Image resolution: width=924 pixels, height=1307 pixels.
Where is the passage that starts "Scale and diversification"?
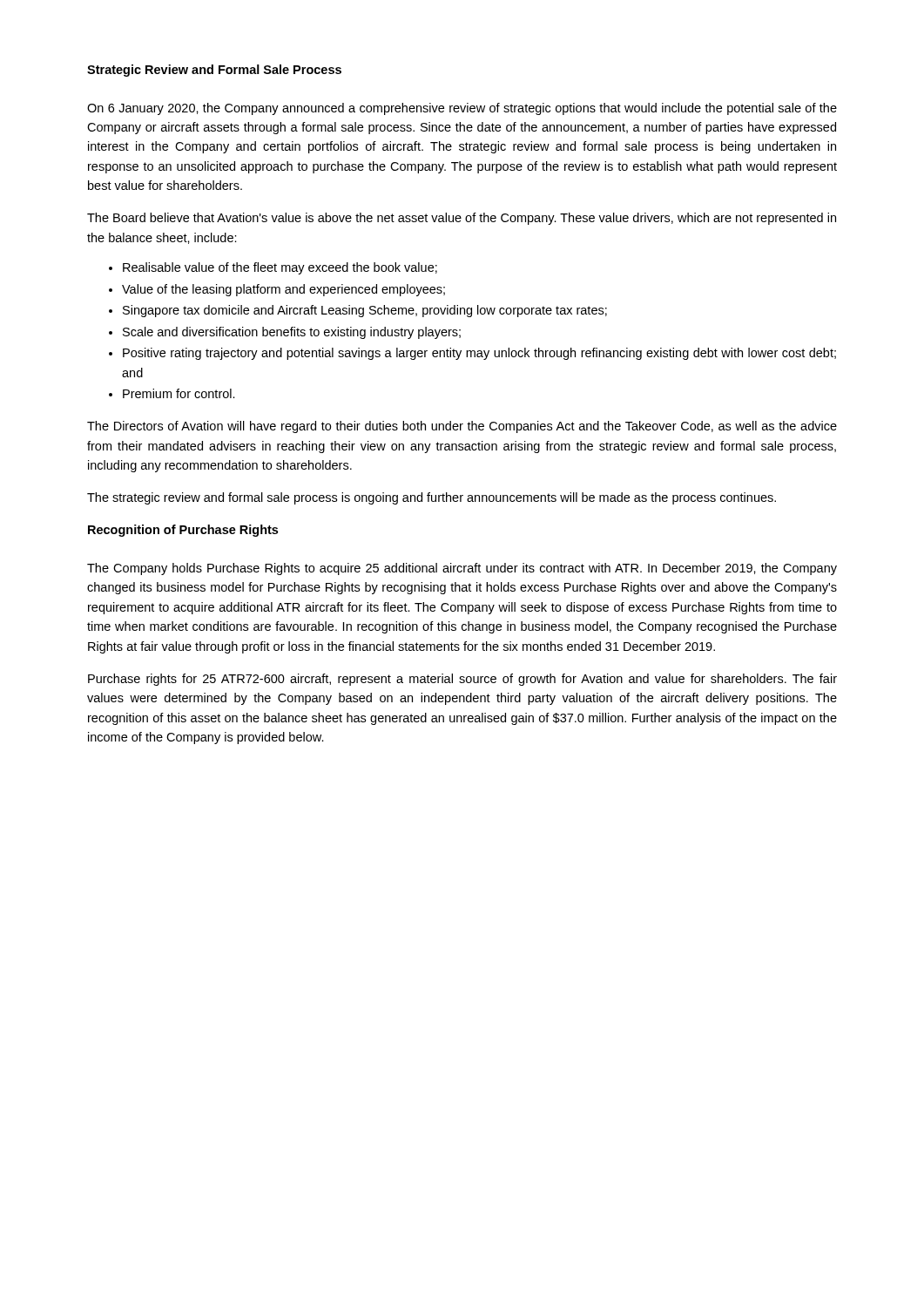tap(462, 332)
